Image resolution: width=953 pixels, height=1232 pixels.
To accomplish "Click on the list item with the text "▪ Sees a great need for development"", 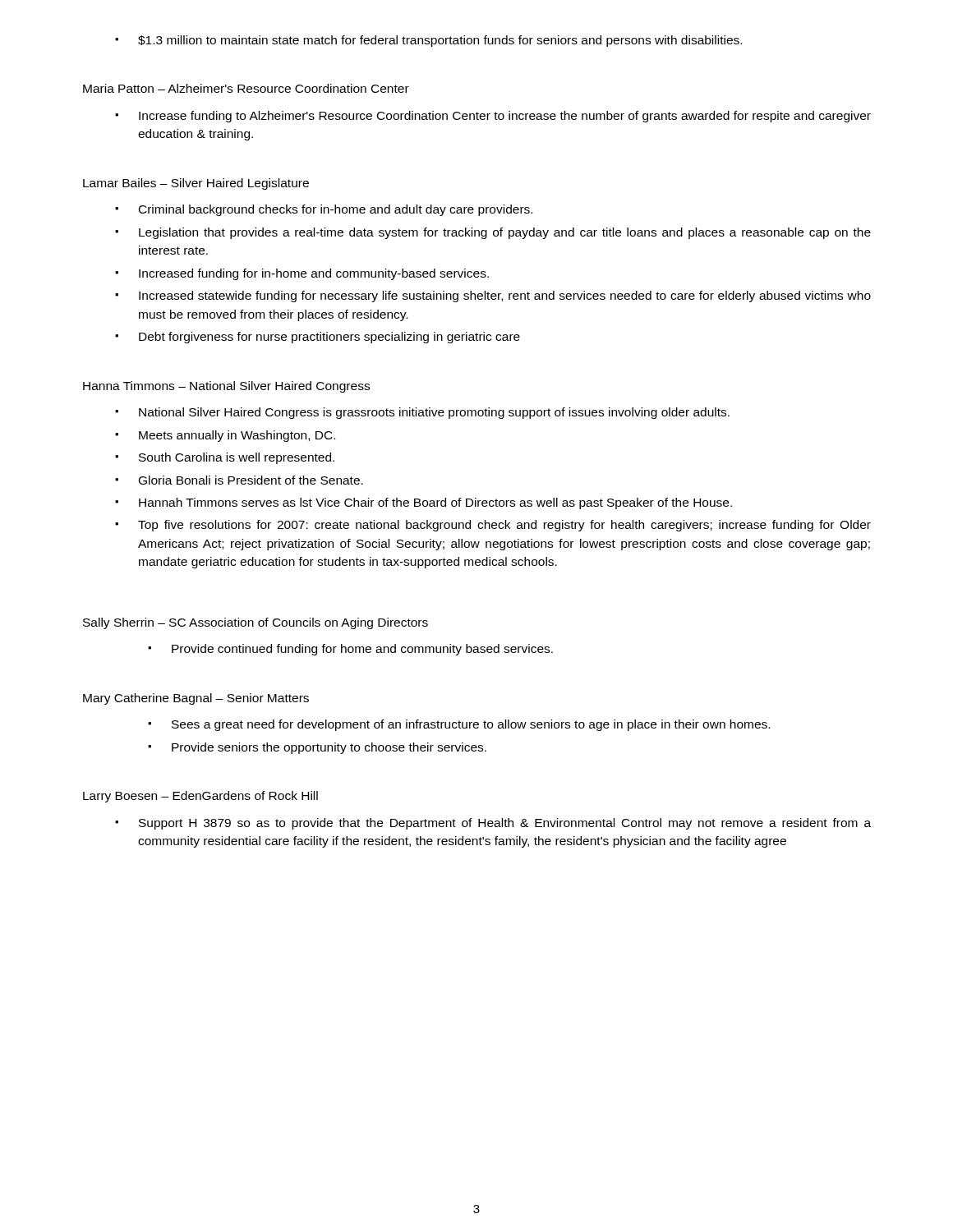I will 509,725.
